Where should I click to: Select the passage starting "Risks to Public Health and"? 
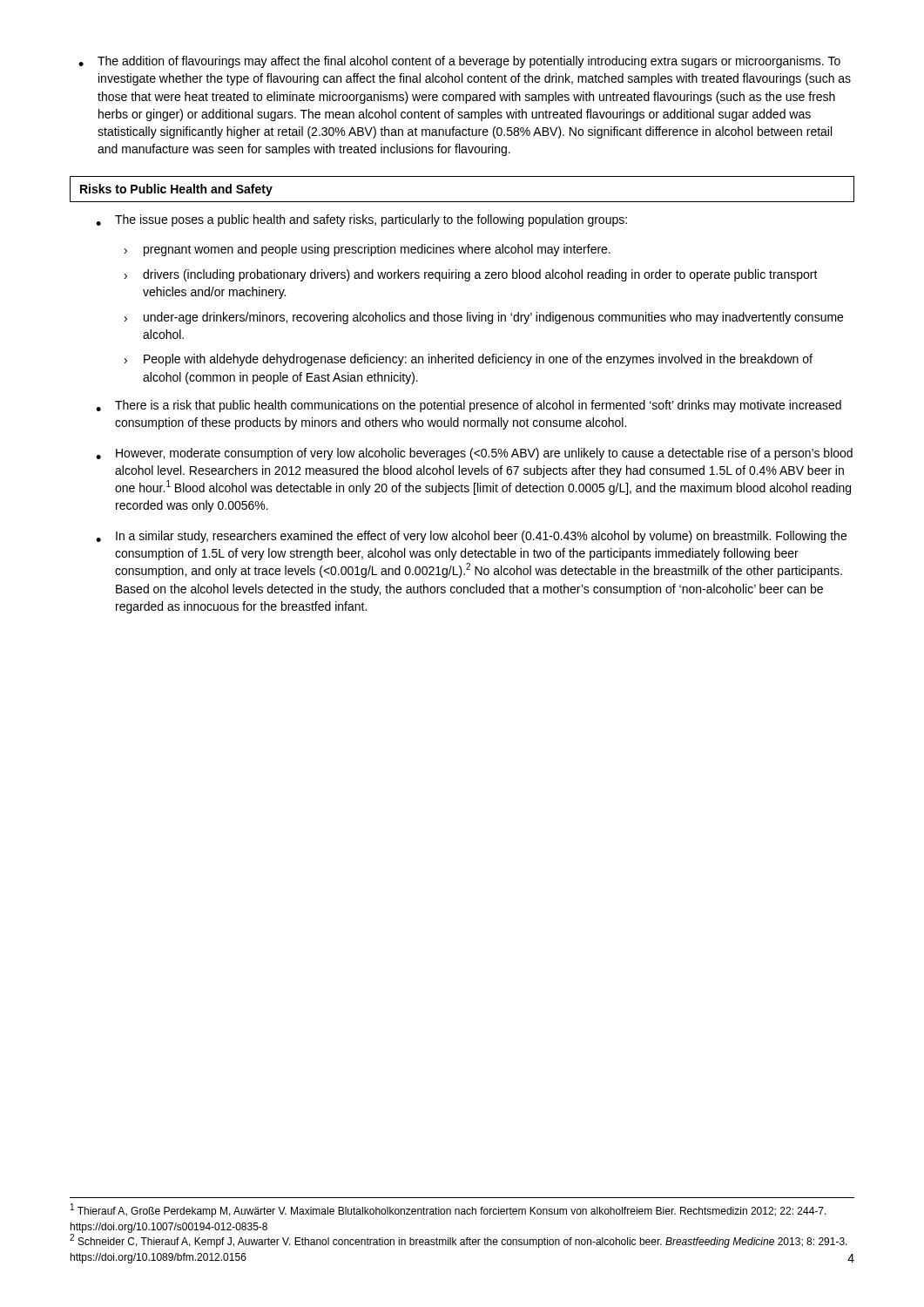176,189
